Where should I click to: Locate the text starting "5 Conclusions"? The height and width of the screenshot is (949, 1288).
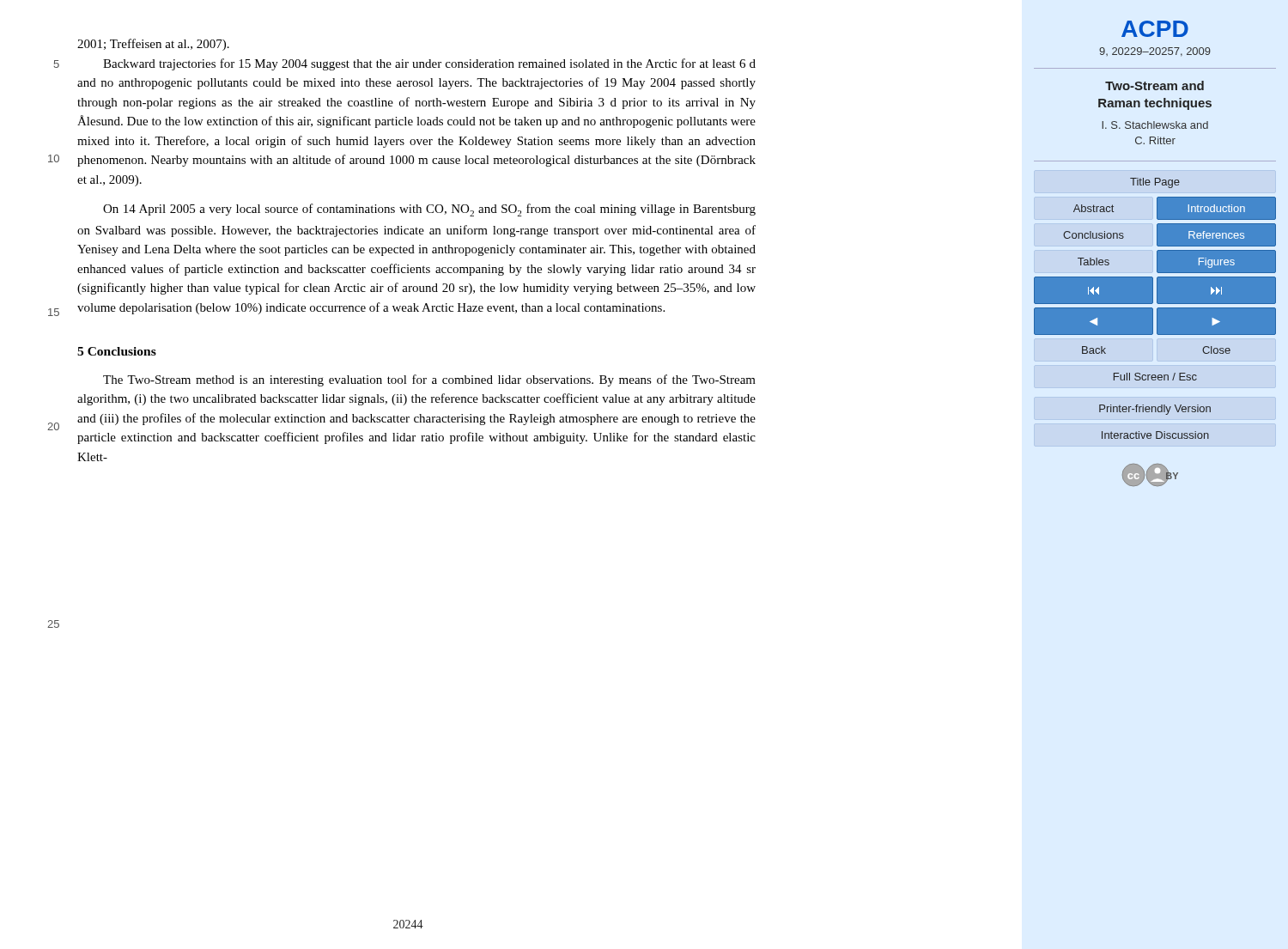(x=117, y=351)
